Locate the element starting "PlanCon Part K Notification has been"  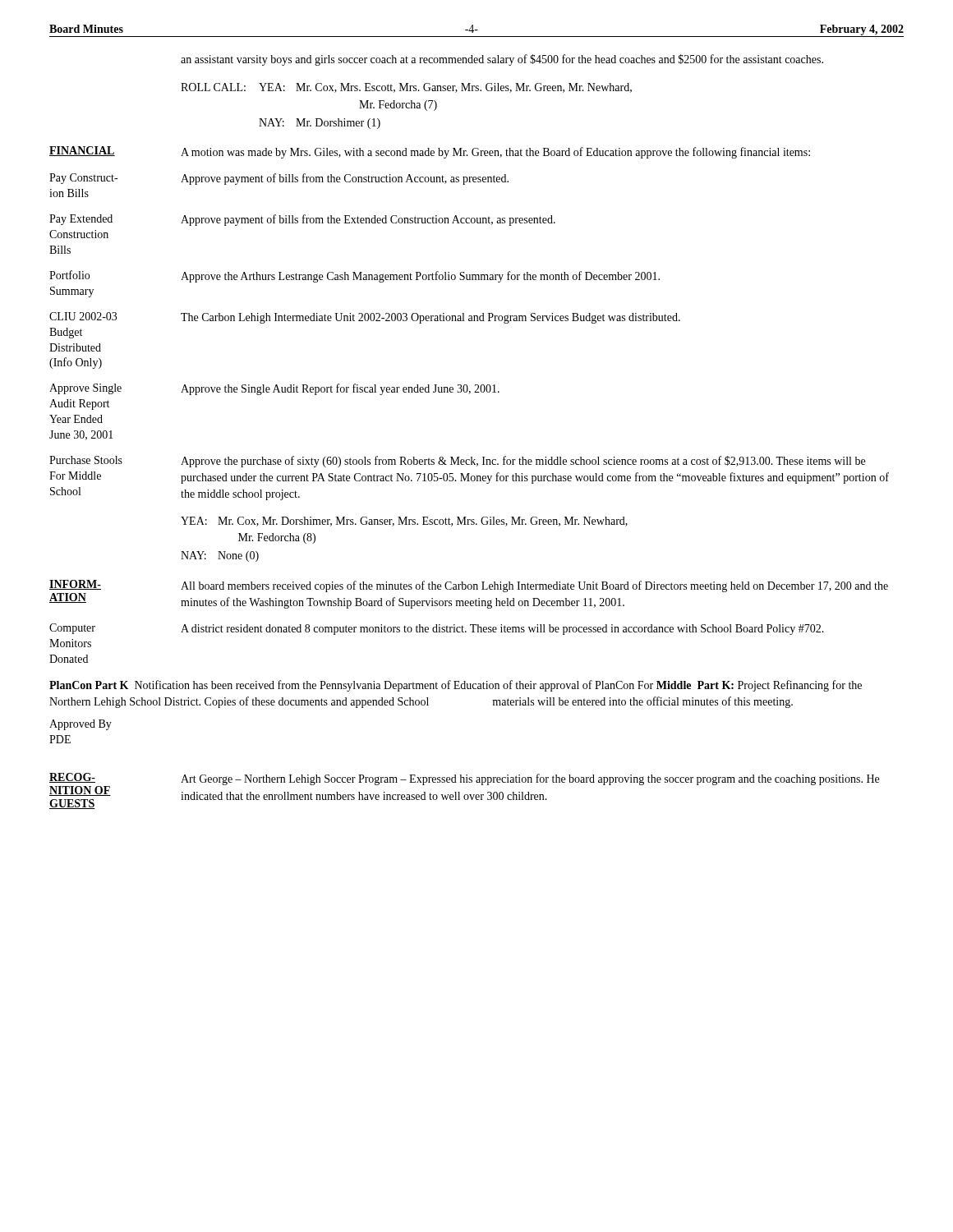456,694
